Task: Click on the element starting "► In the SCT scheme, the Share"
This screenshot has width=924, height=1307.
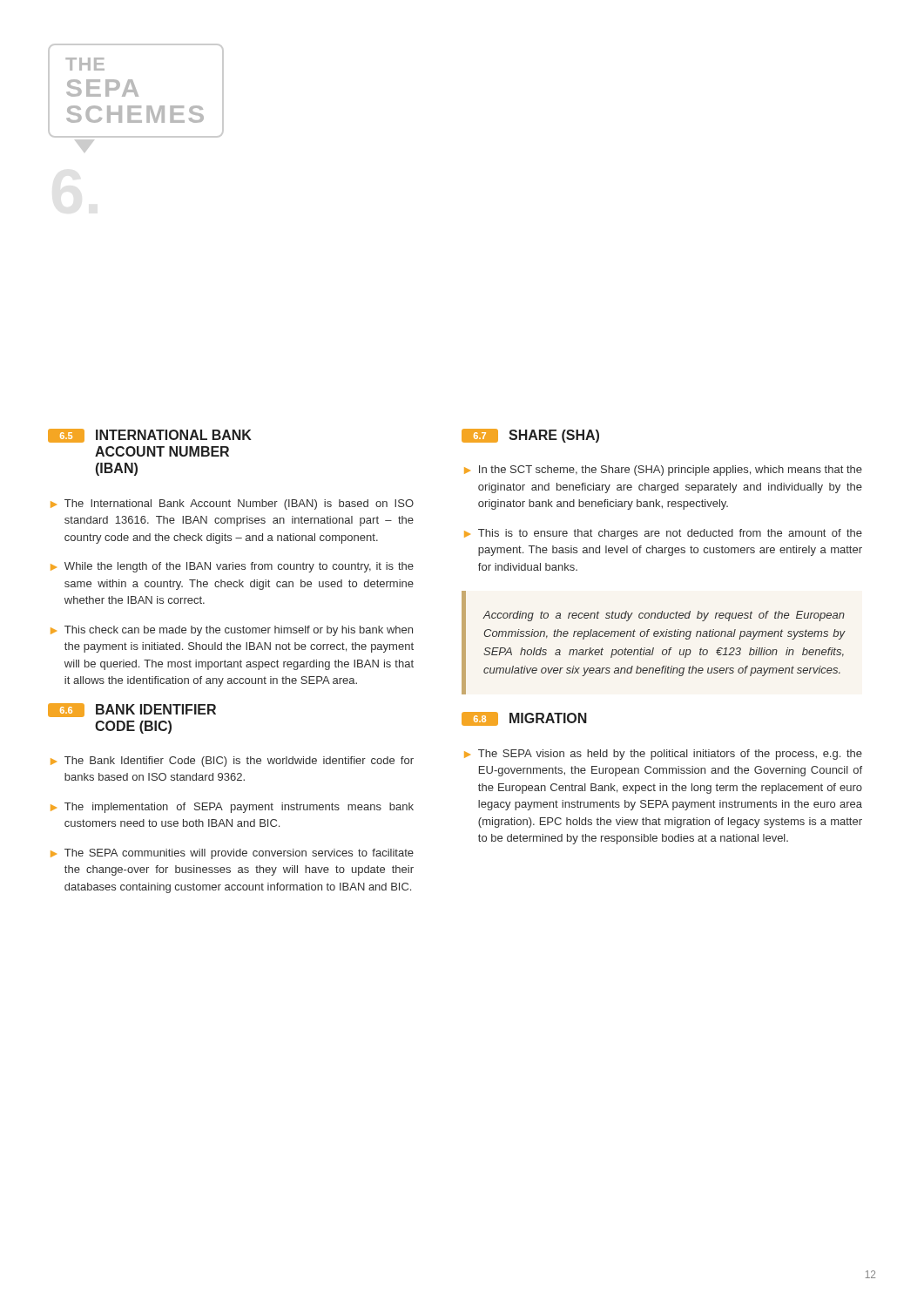Action: pyautogui.click(x=662, y=487)
